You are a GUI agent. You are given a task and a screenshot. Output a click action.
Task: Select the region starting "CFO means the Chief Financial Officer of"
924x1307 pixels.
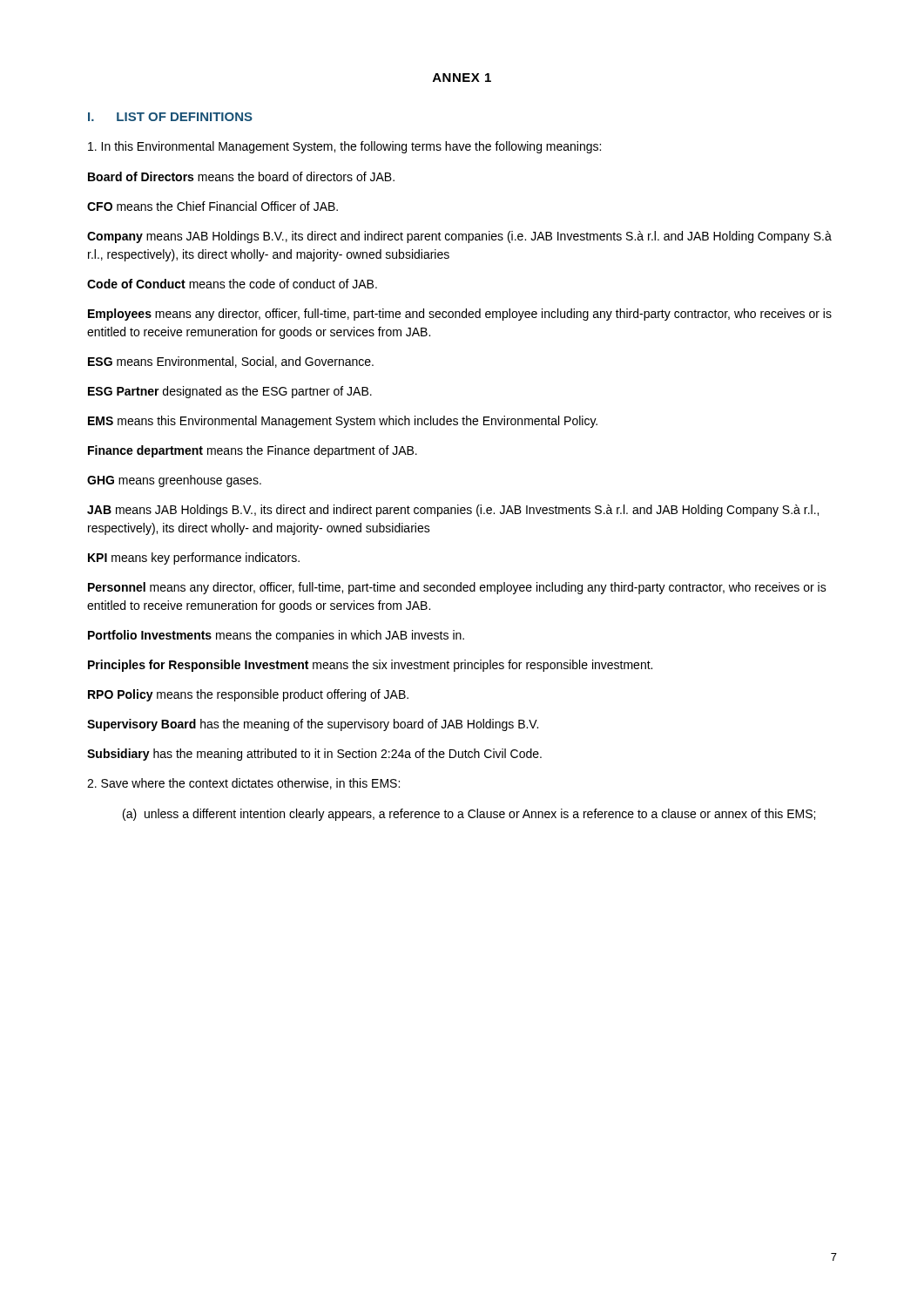(213, 207)
